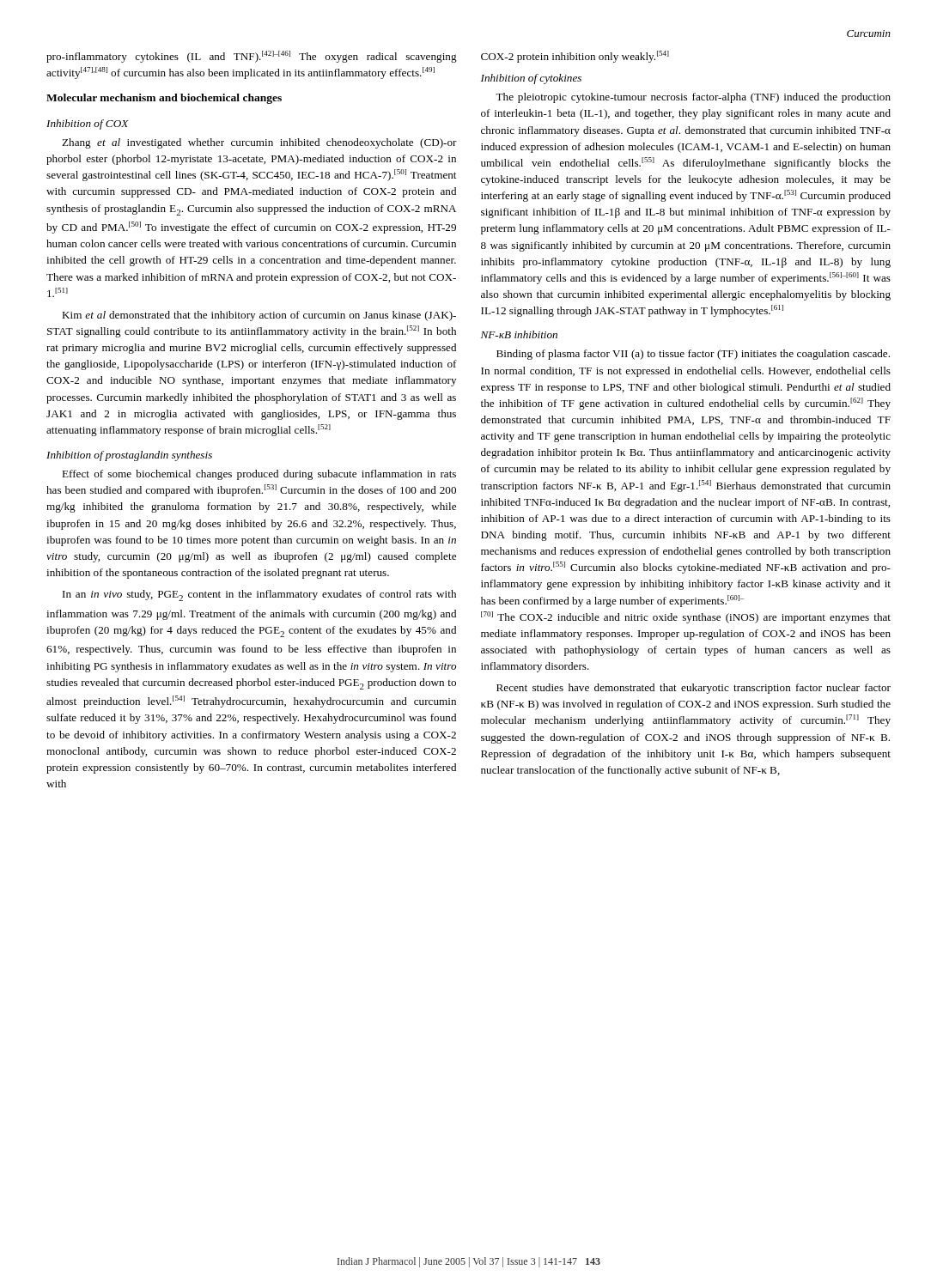The width and height of the screenshot is (937, 1288).
Task: Click on the element starting "In an in vivo study, PGE2 content in"
Action: pos(251,689)
